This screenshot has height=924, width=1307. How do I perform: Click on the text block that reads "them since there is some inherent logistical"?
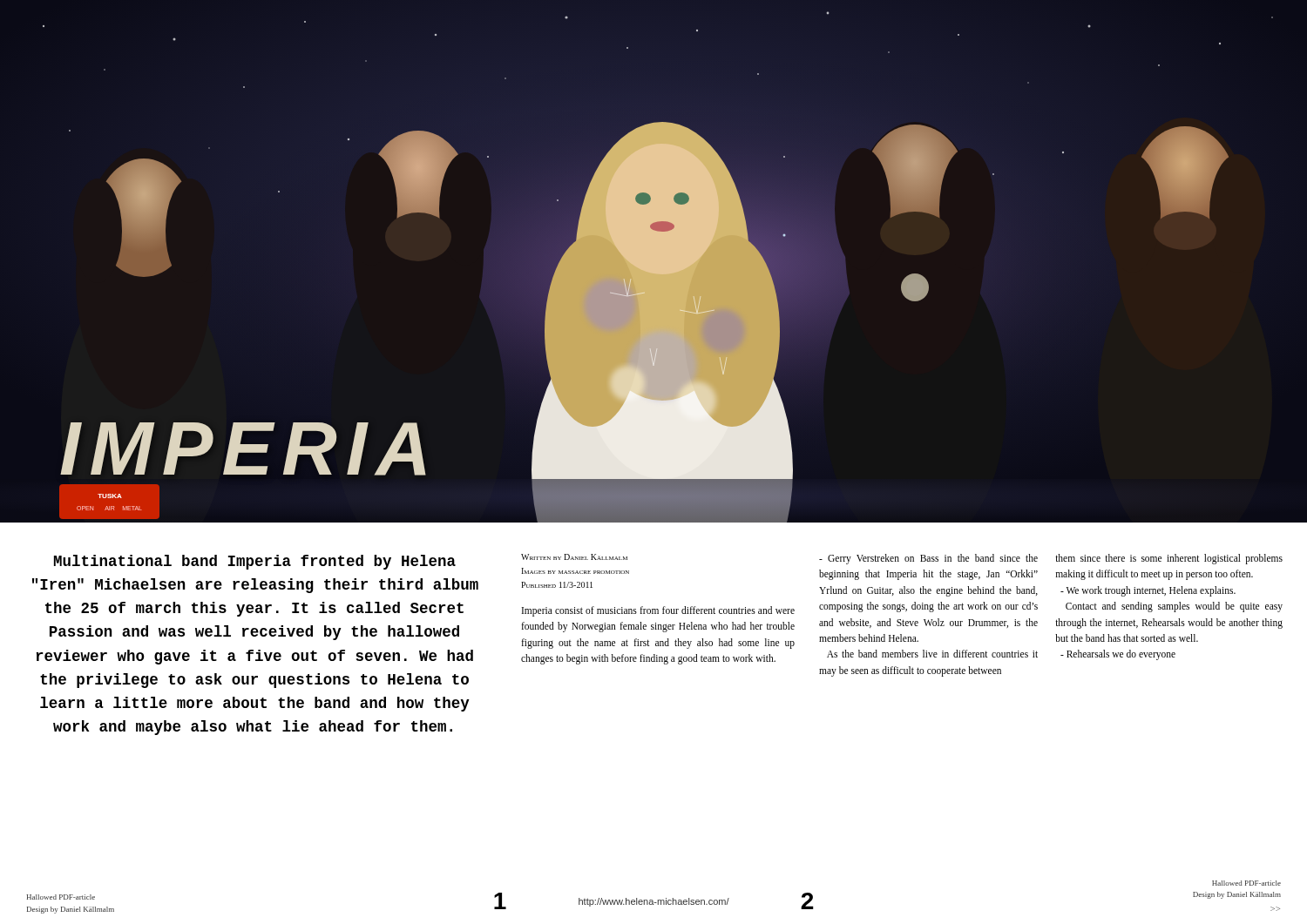pyautogui.click(x=1169, y=606)
